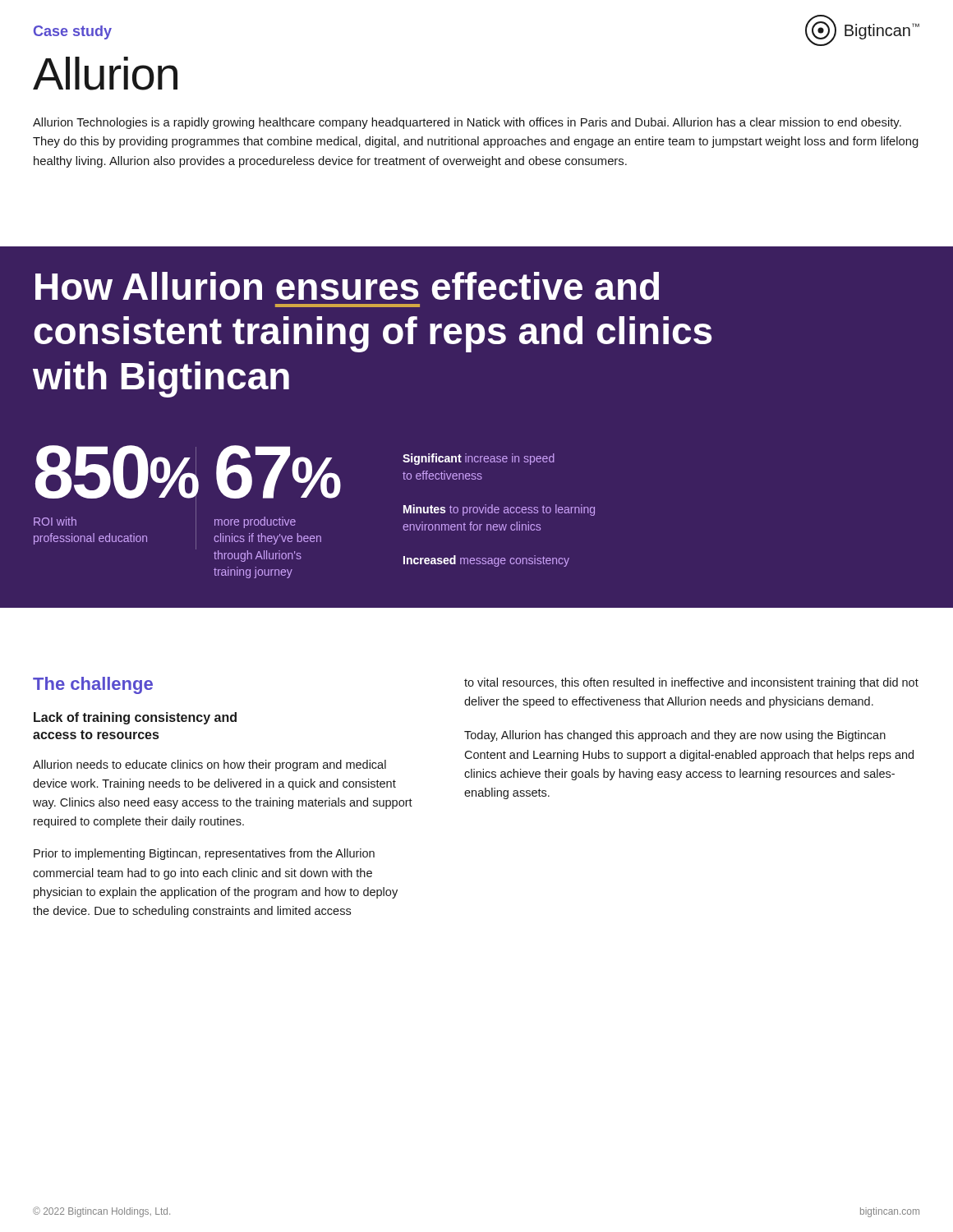
Task: Click on the element starting "Allurion needs to educate clinics on"
Action: coord(222,793)
